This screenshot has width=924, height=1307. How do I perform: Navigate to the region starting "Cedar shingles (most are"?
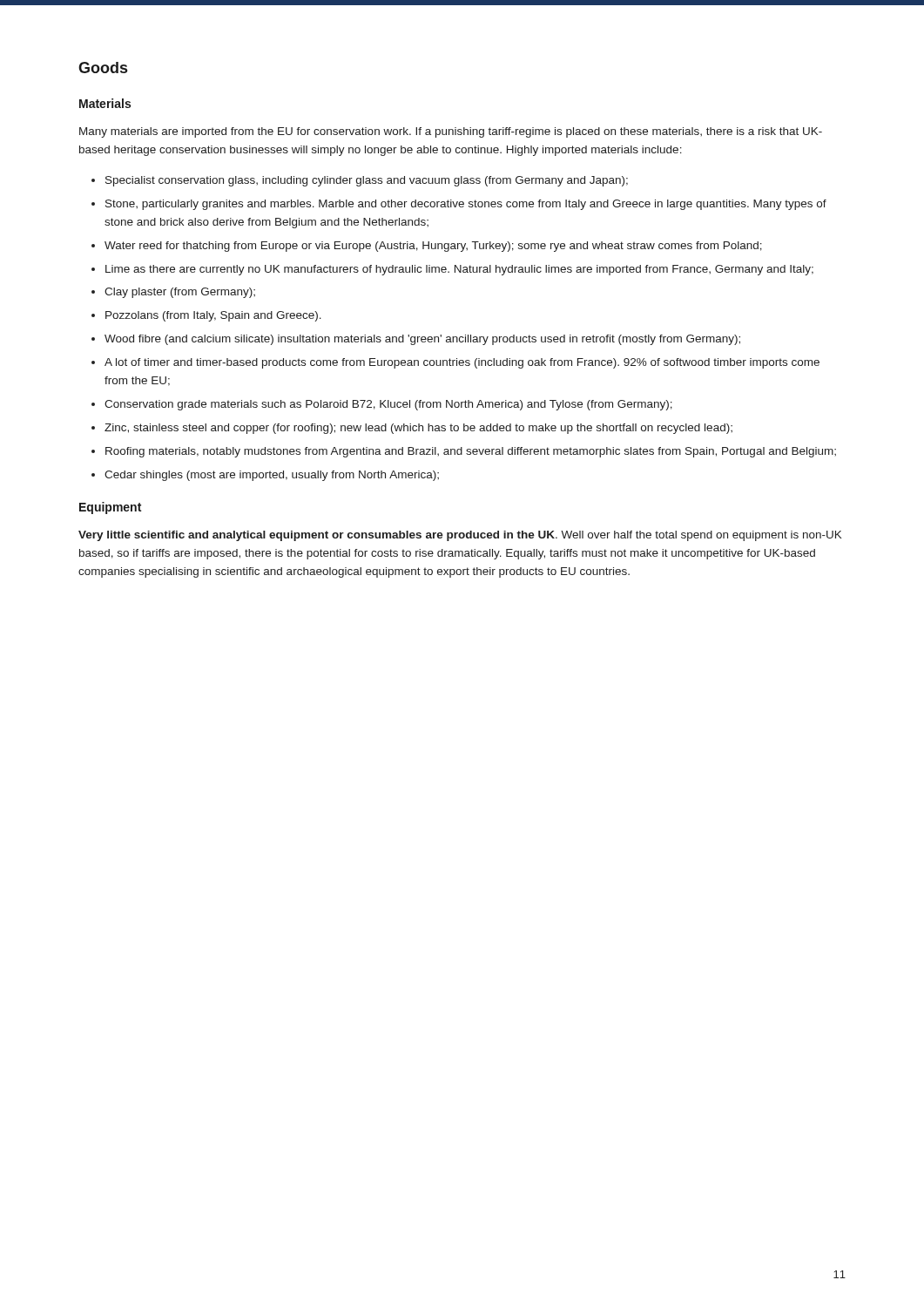click(272, 474)
